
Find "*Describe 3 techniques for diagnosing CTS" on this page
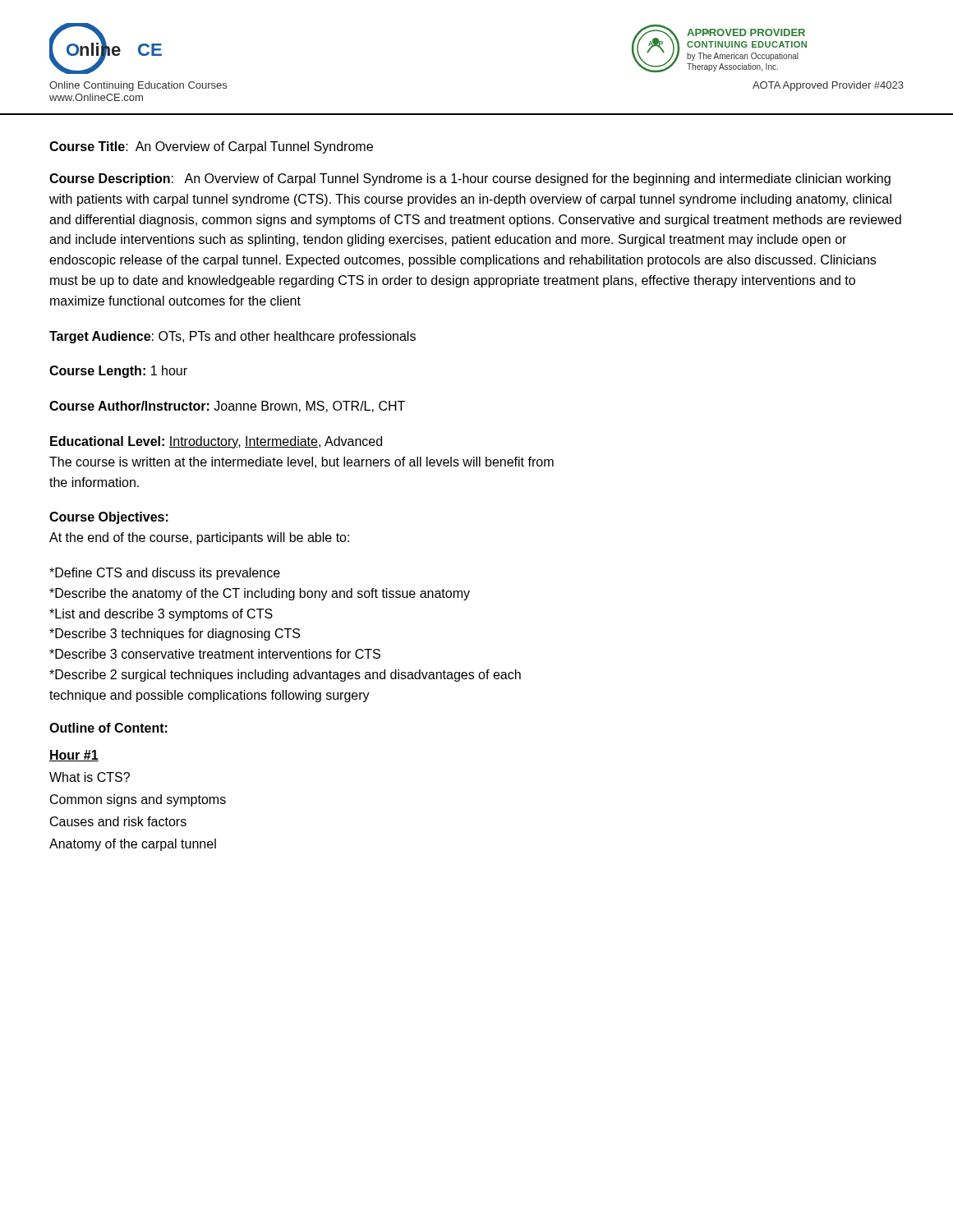coord(175,634)
